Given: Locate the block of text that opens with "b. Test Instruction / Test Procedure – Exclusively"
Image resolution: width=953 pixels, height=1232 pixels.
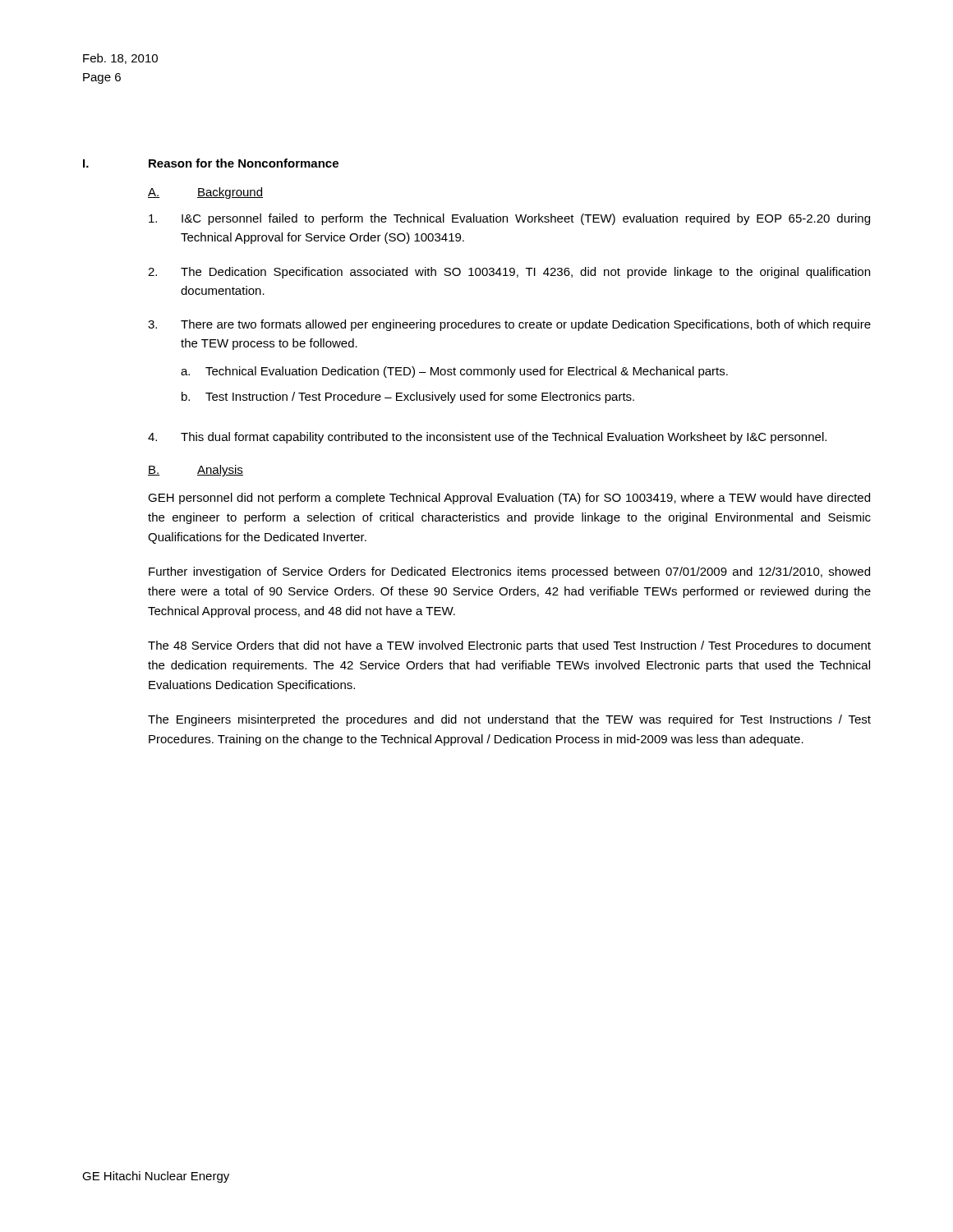Looking at the screenshot, I should pyautogui.click(x=526, y=396).
